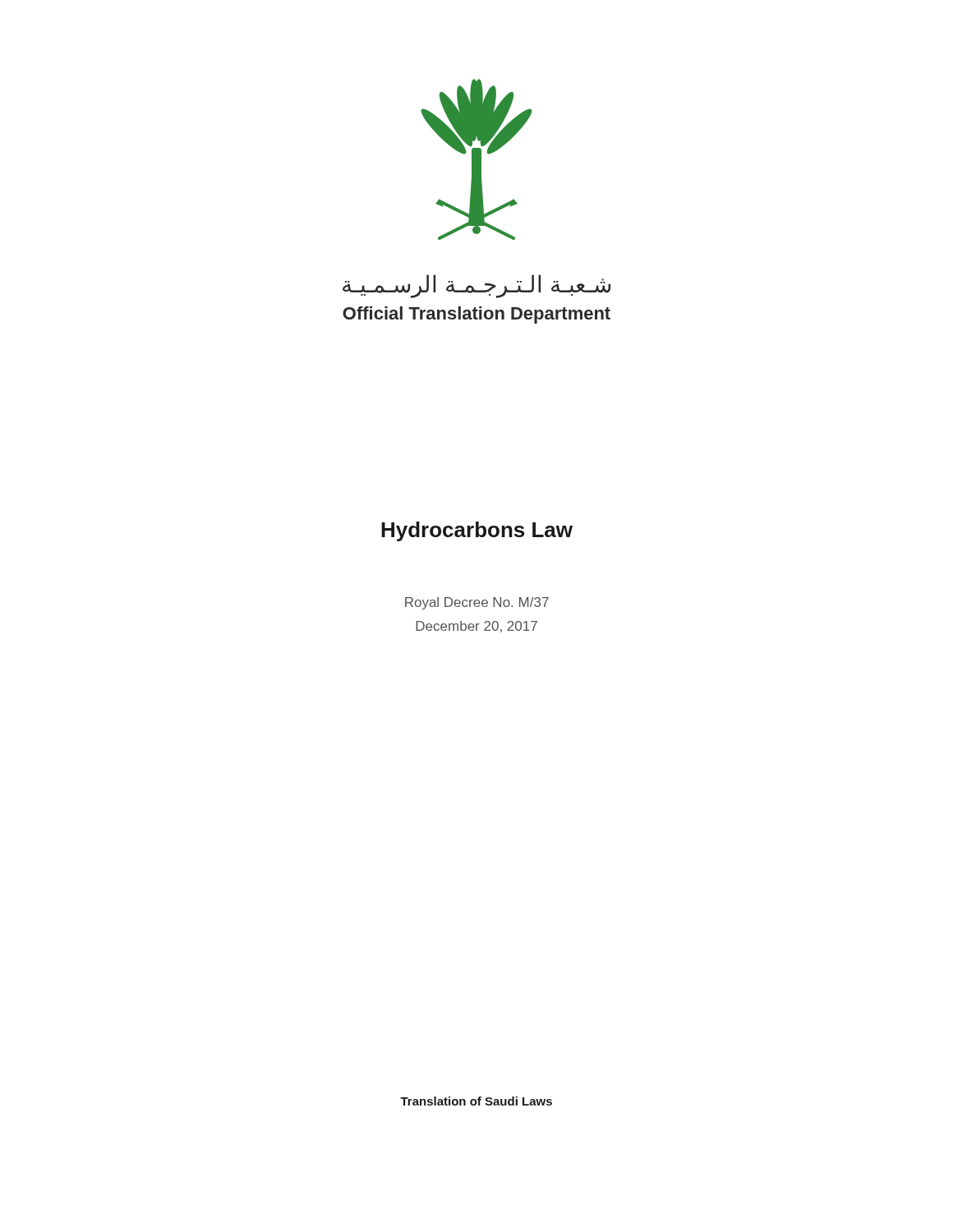Click on the region starting "Hydrocarbons Law"
The image size is (953, 1232).
[476, 530]
